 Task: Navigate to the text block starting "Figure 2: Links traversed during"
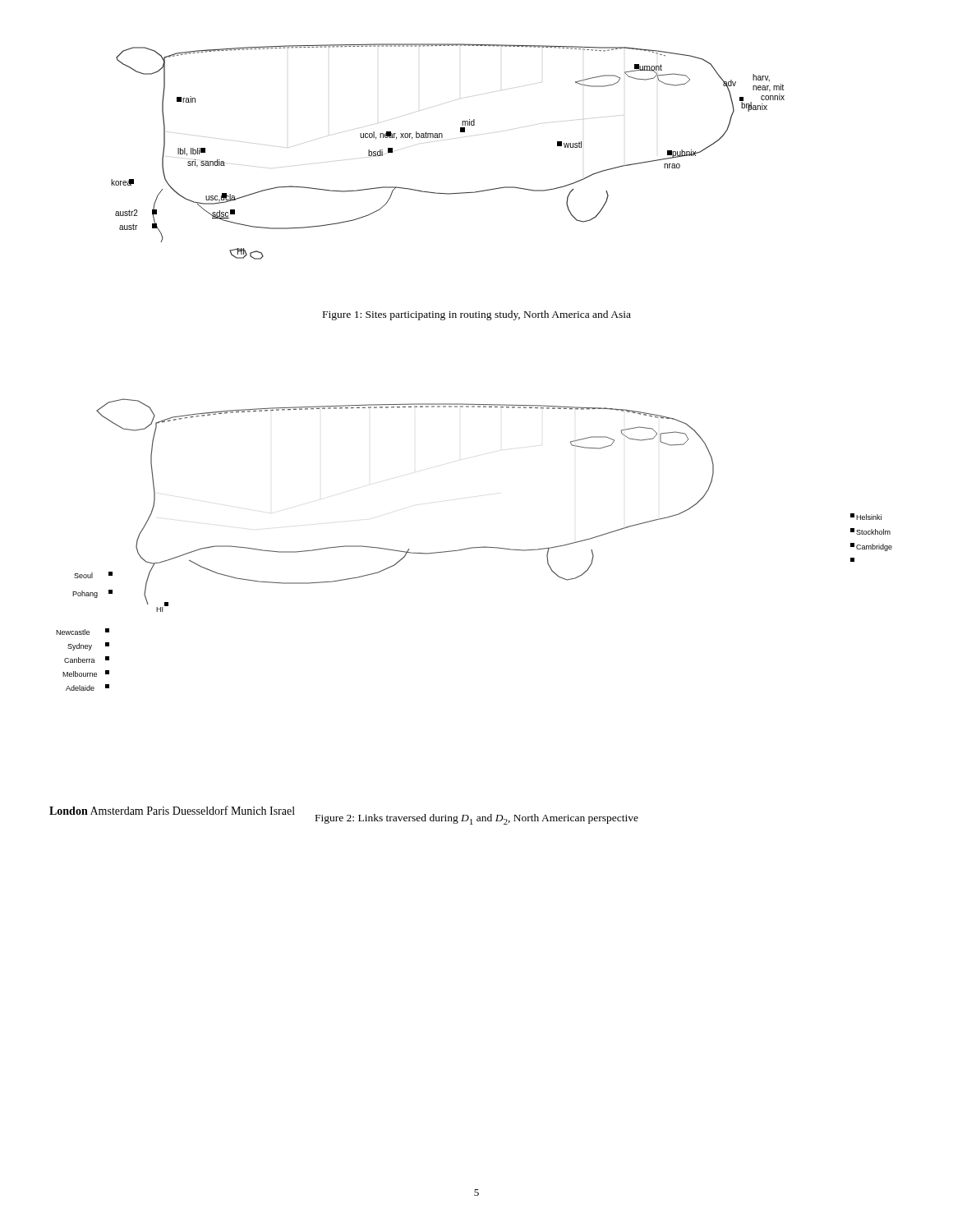[x=476, y=819]
